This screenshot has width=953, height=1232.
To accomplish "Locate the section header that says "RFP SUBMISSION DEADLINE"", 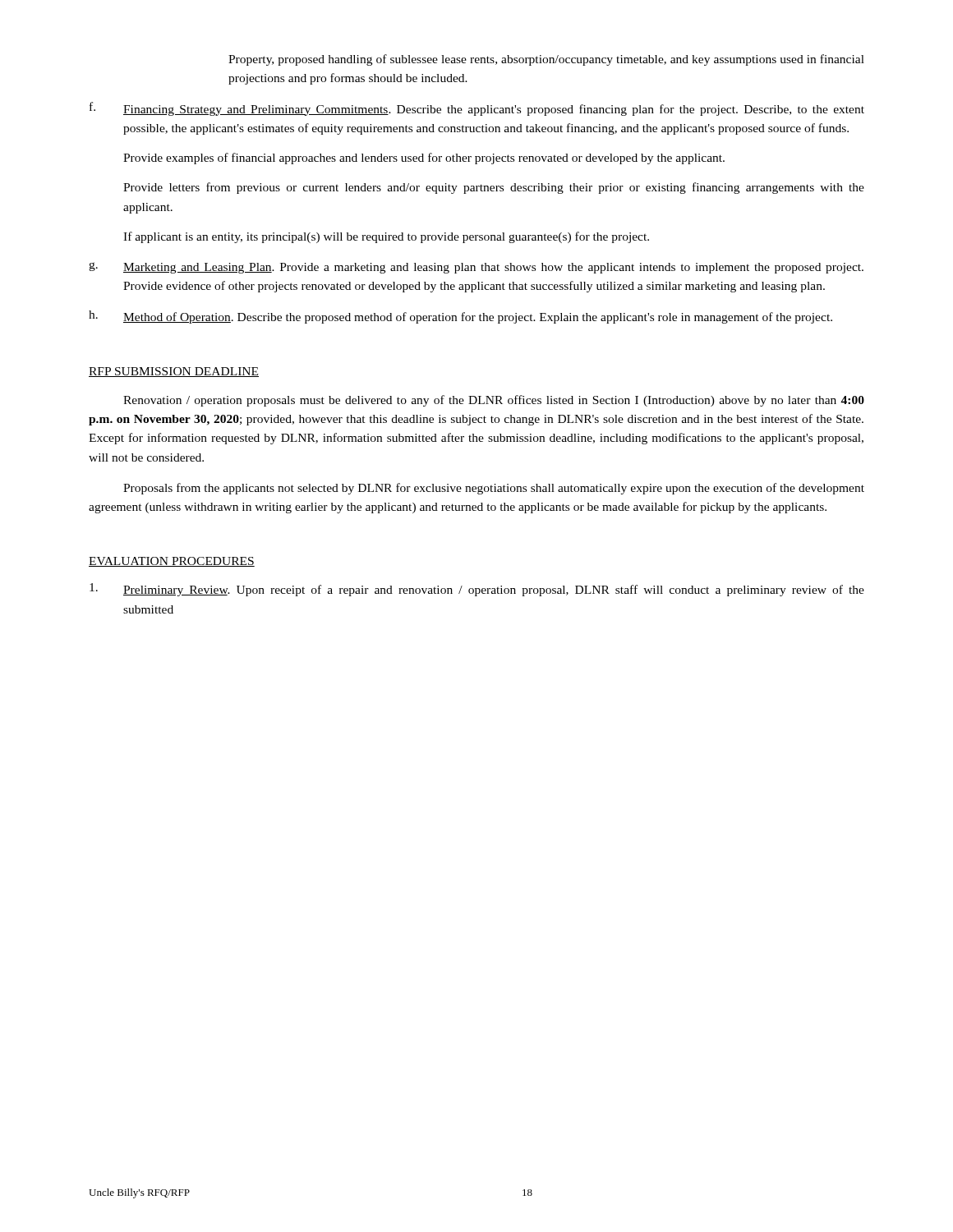I will (x=174, y=371).
